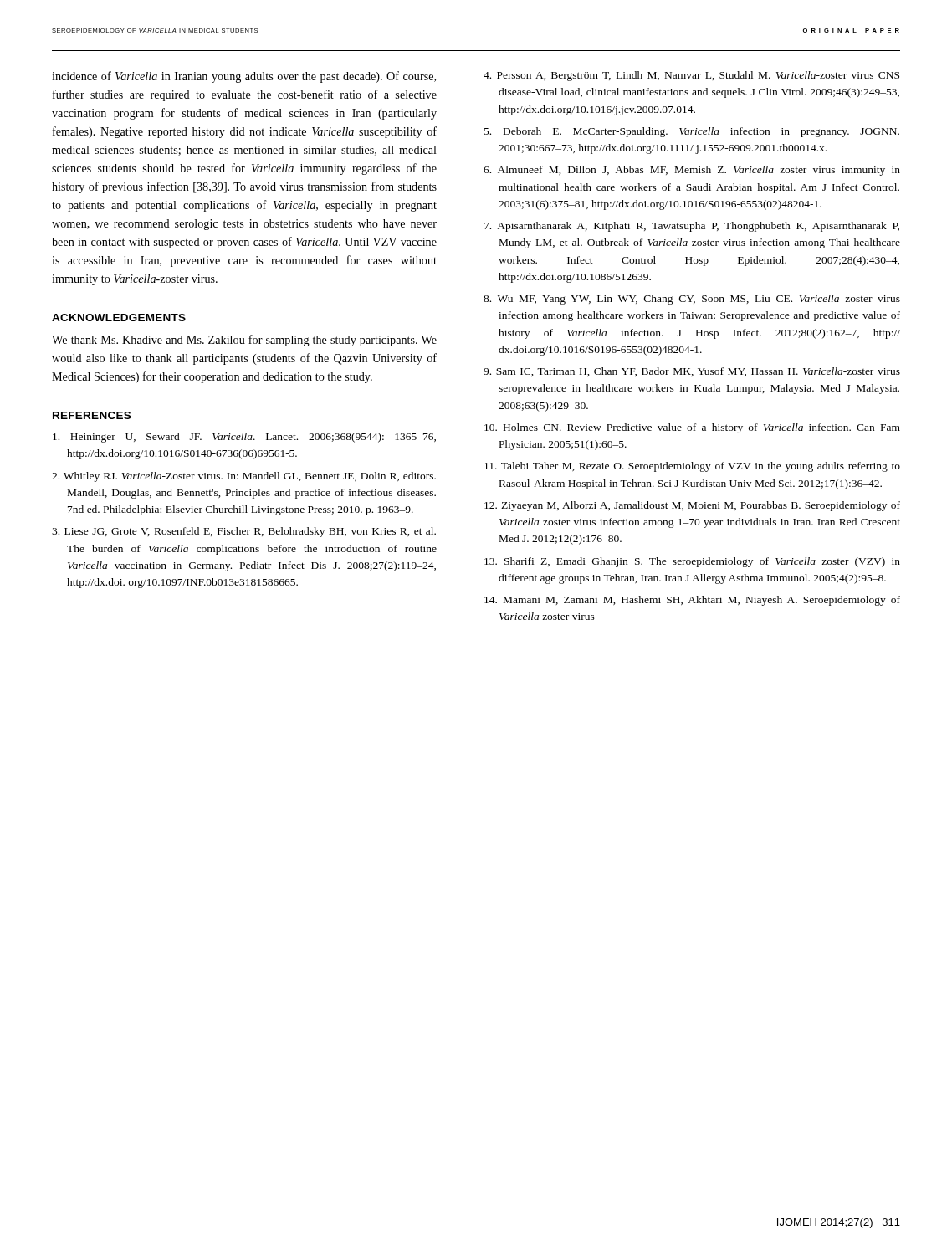
Task: Find the block on this page that starts "incidence of Varicella in"
Action: pyautogui.click(x=244, y=177)
